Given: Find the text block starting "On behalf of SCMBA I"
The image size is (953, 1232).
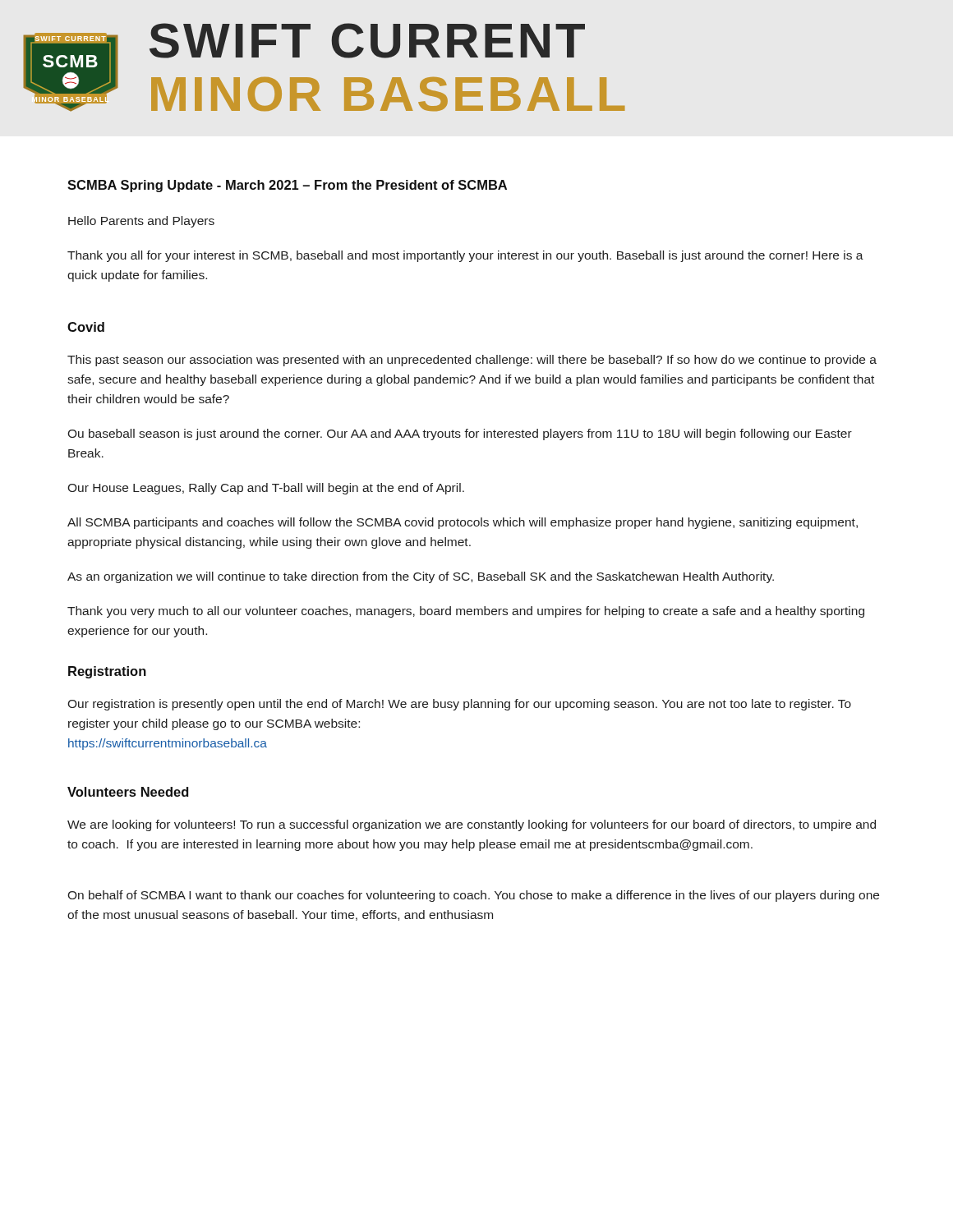Looking at the screenshot, I should [x=474, y=905].
